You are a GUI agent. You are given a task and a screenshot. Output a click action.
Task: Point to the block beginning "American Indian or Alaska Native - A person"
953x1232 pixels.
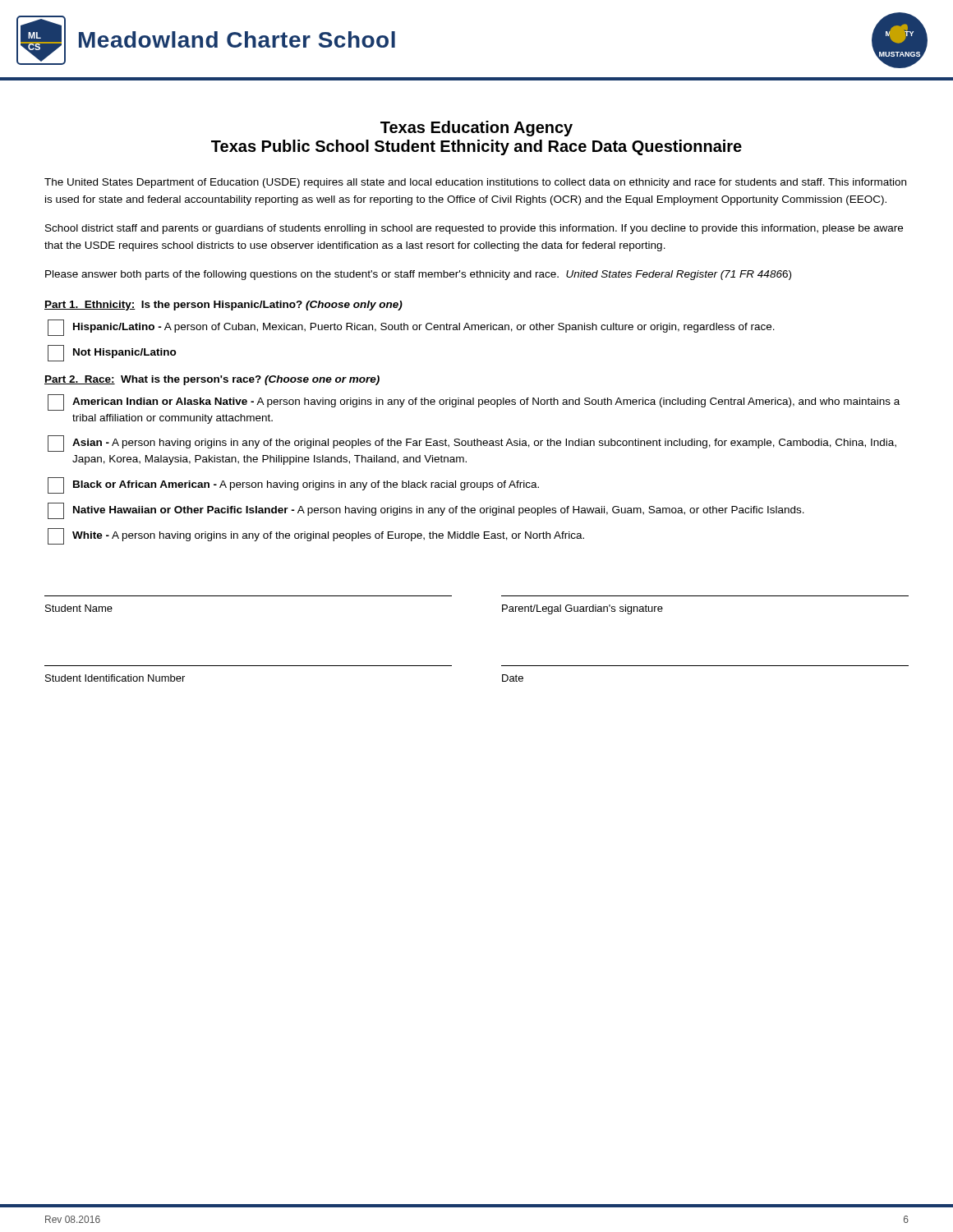478,410
